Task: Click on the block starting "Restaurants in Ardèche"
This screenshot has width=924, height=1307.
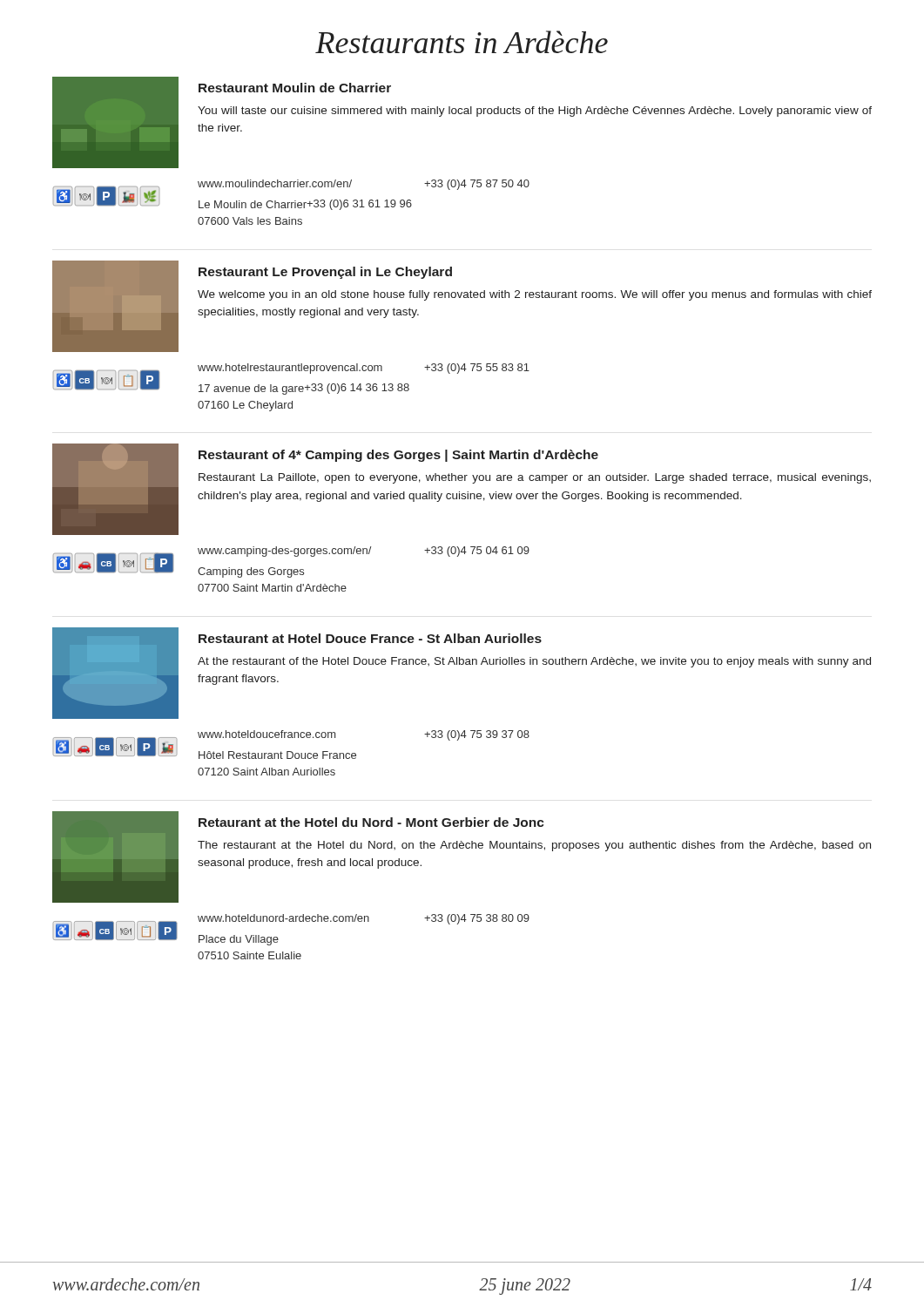Action: (462, 38)
